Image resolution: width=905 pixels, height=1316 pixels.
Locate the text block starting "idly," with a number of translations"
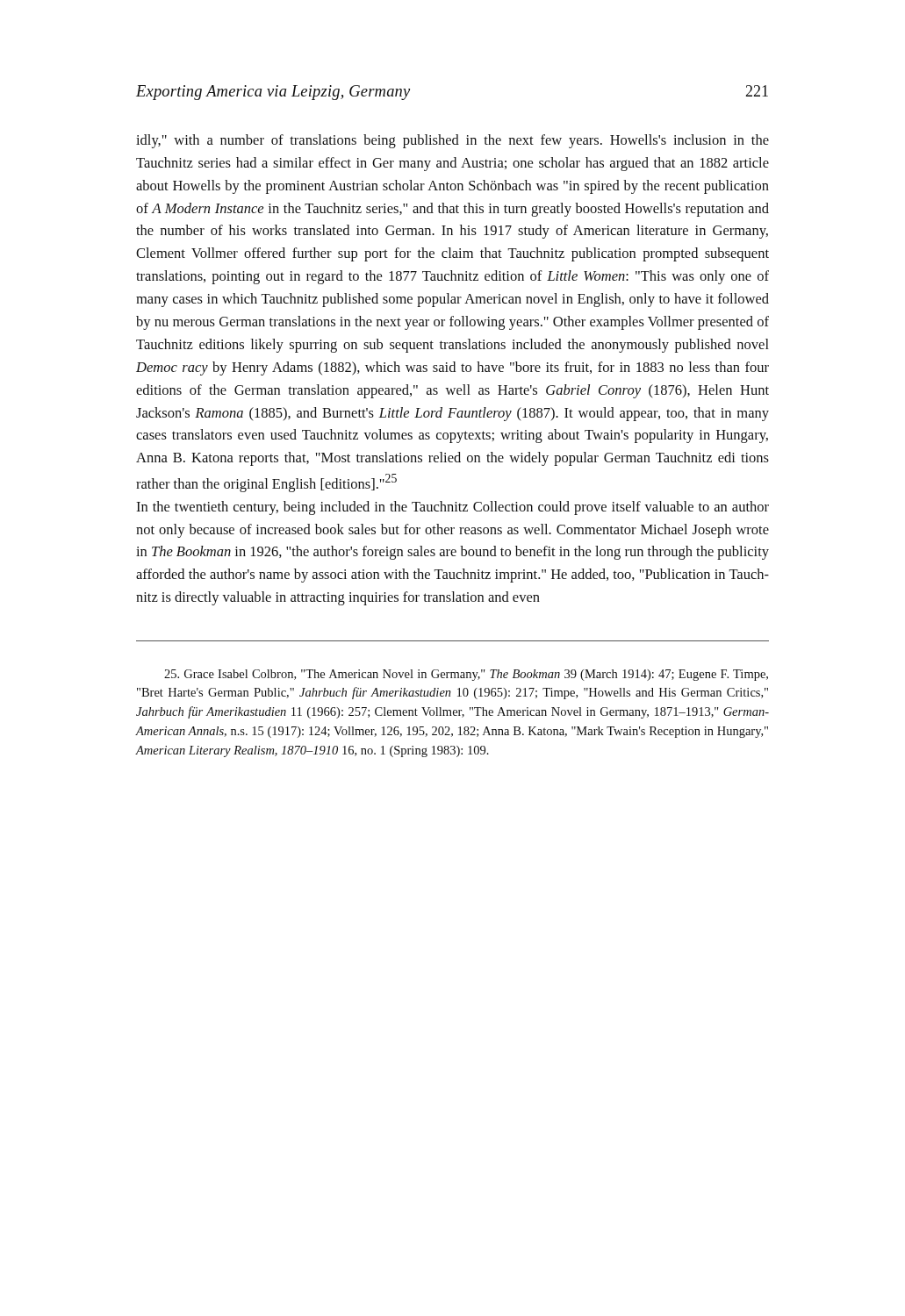(x=452, y=312)
